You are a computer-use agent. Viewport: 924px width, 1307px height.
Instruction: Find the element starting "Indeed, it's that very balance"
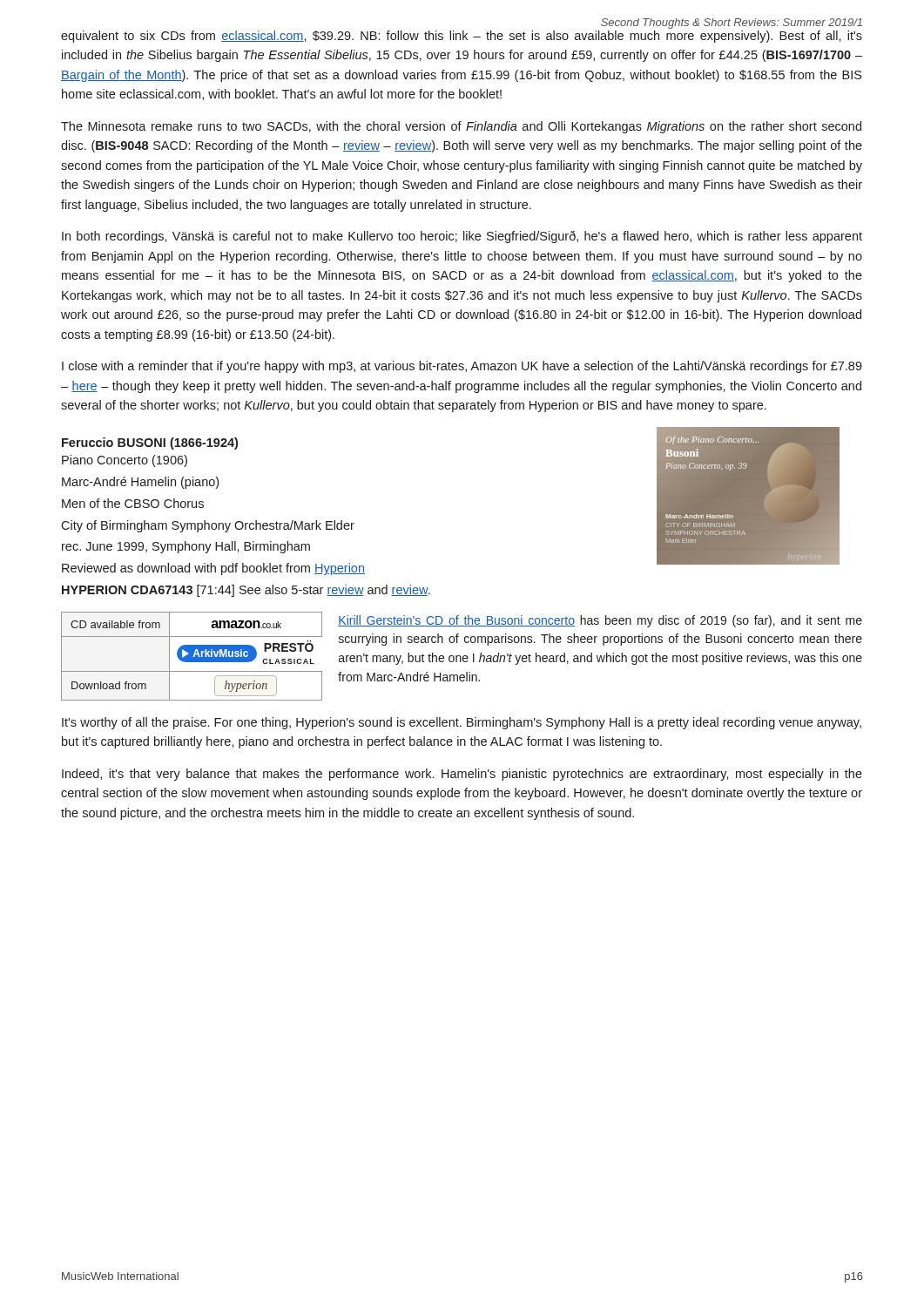tap(462, 793)
